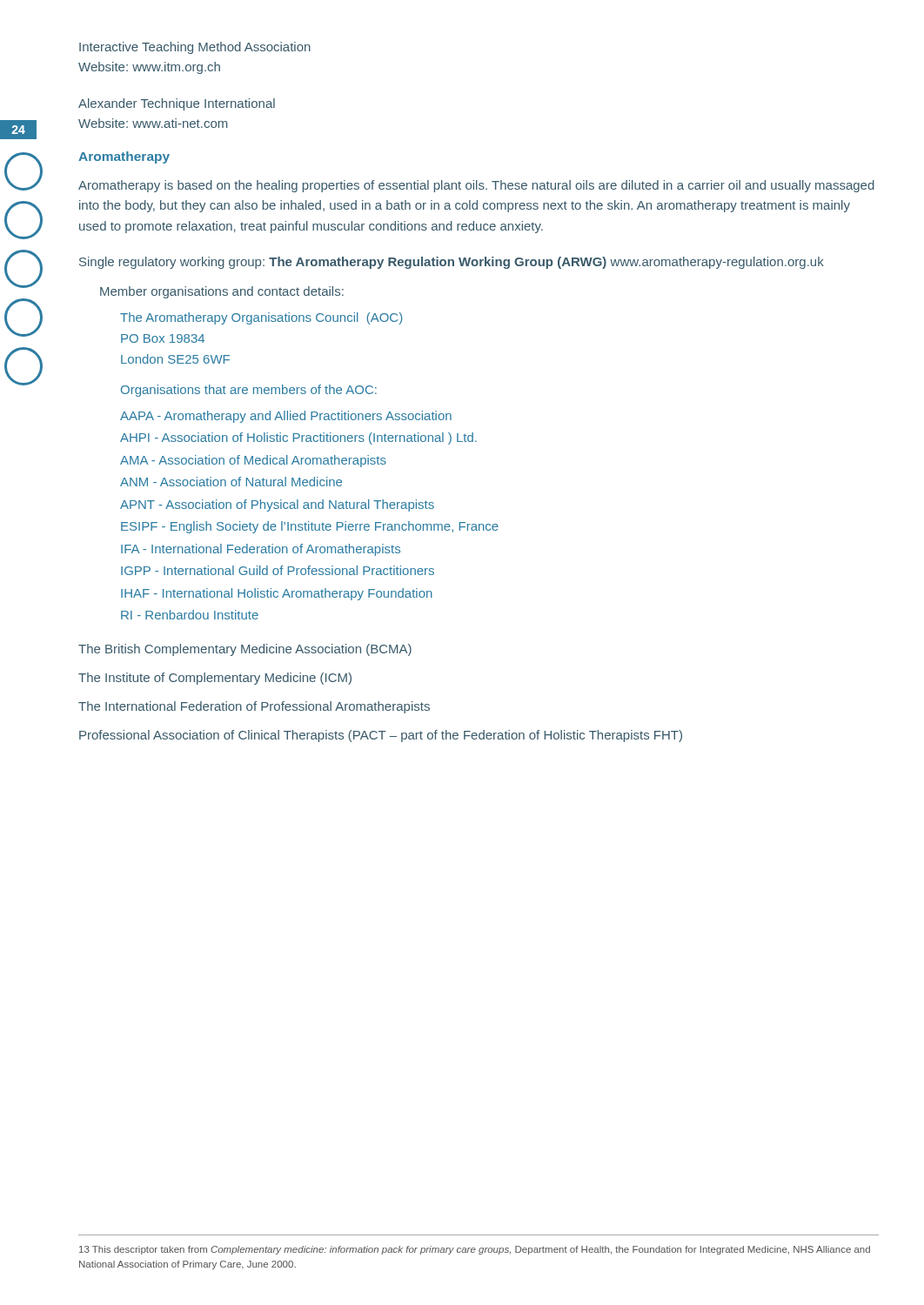The height and width of the screenshot is (1305, 924).
Task: Locate the block of text that opens with "ESIPF - English Society de l’Institute Pierre"
Action: coord(309,526)
